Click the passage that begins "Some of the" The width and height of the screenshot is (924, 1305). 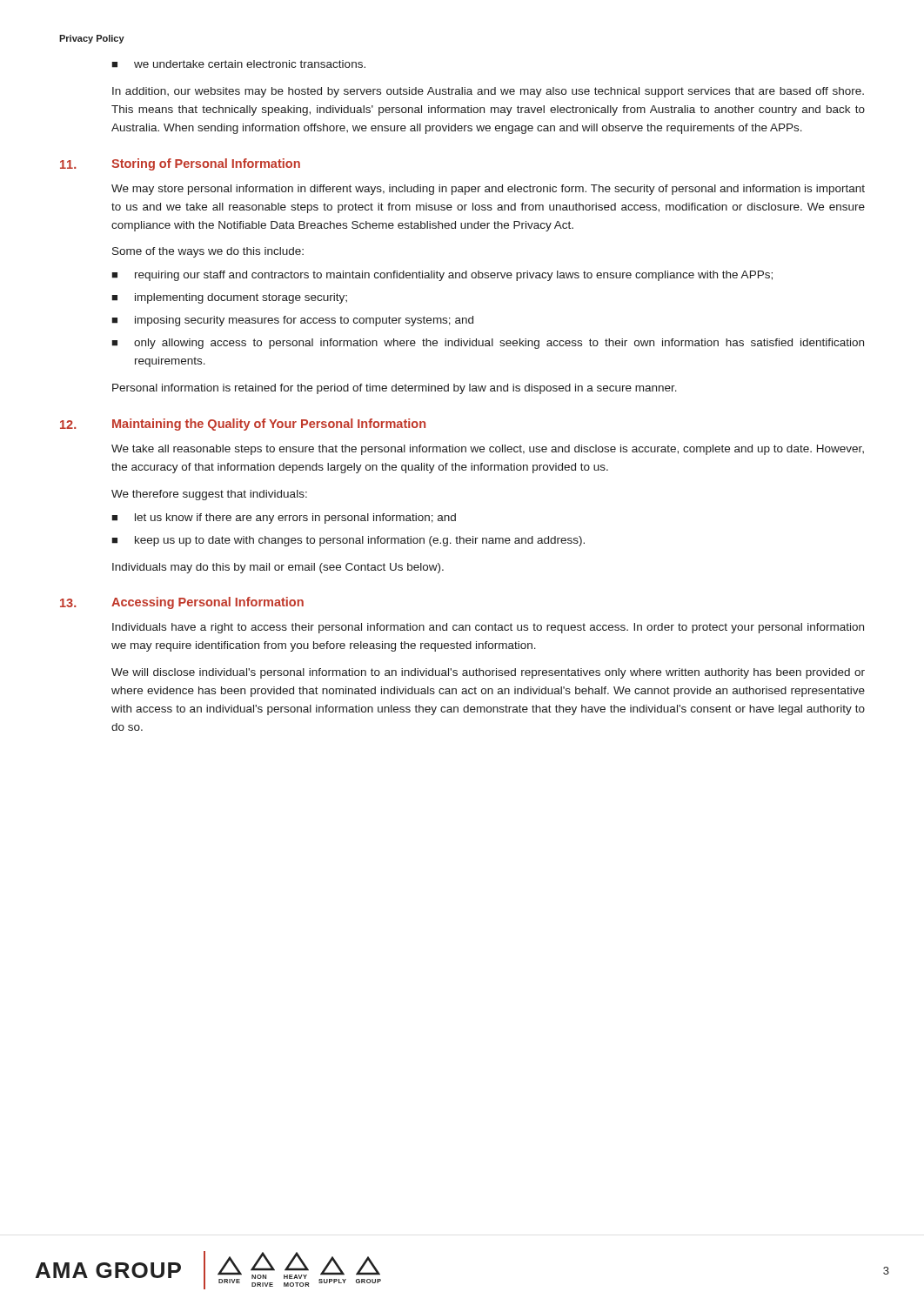pyautogui.click(x=208, y=251)
